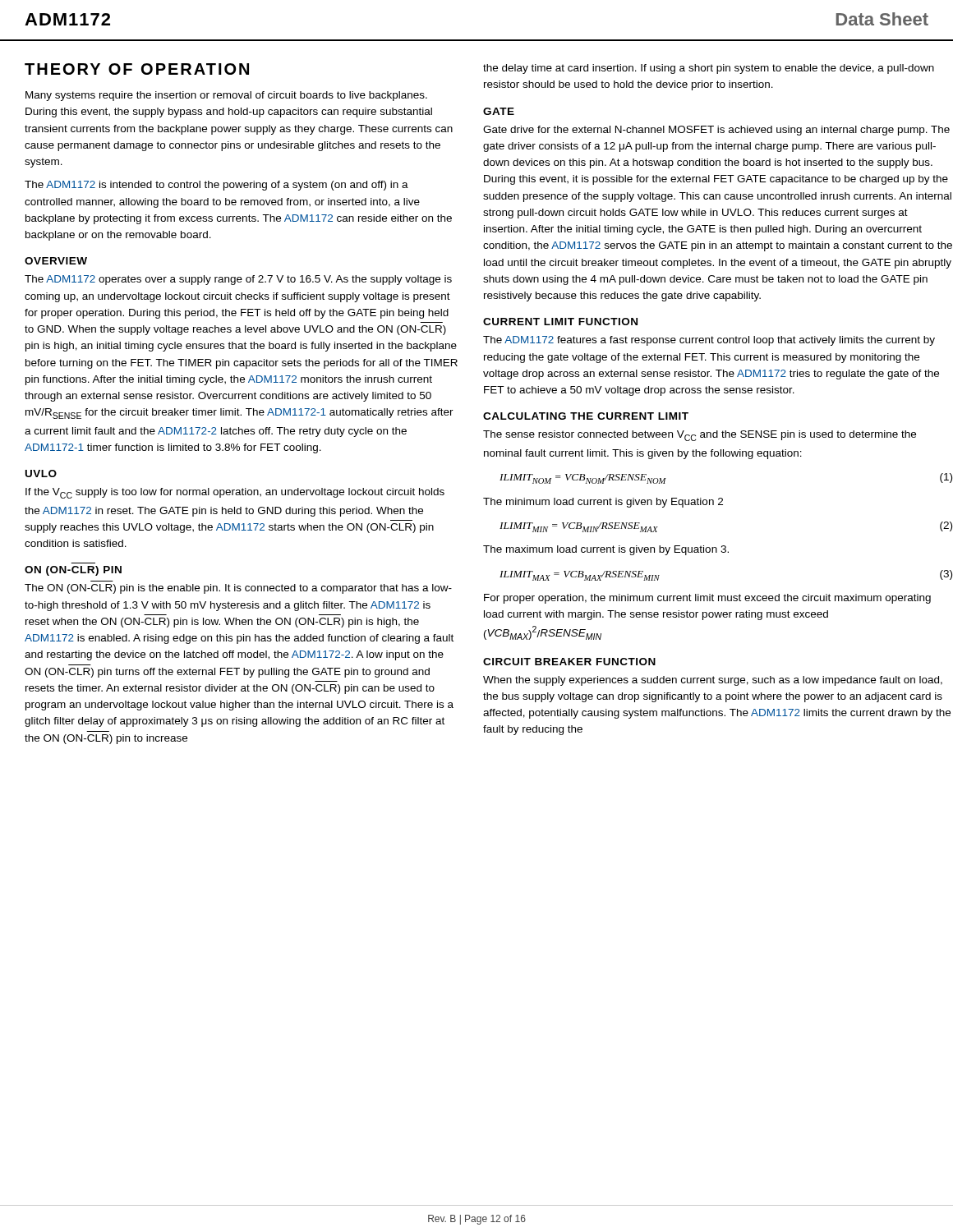This screenshot has height=1232, width=953.
Task: Locate the section header that reads "Calculating the Current Limit"
Action: pos(586,416)
